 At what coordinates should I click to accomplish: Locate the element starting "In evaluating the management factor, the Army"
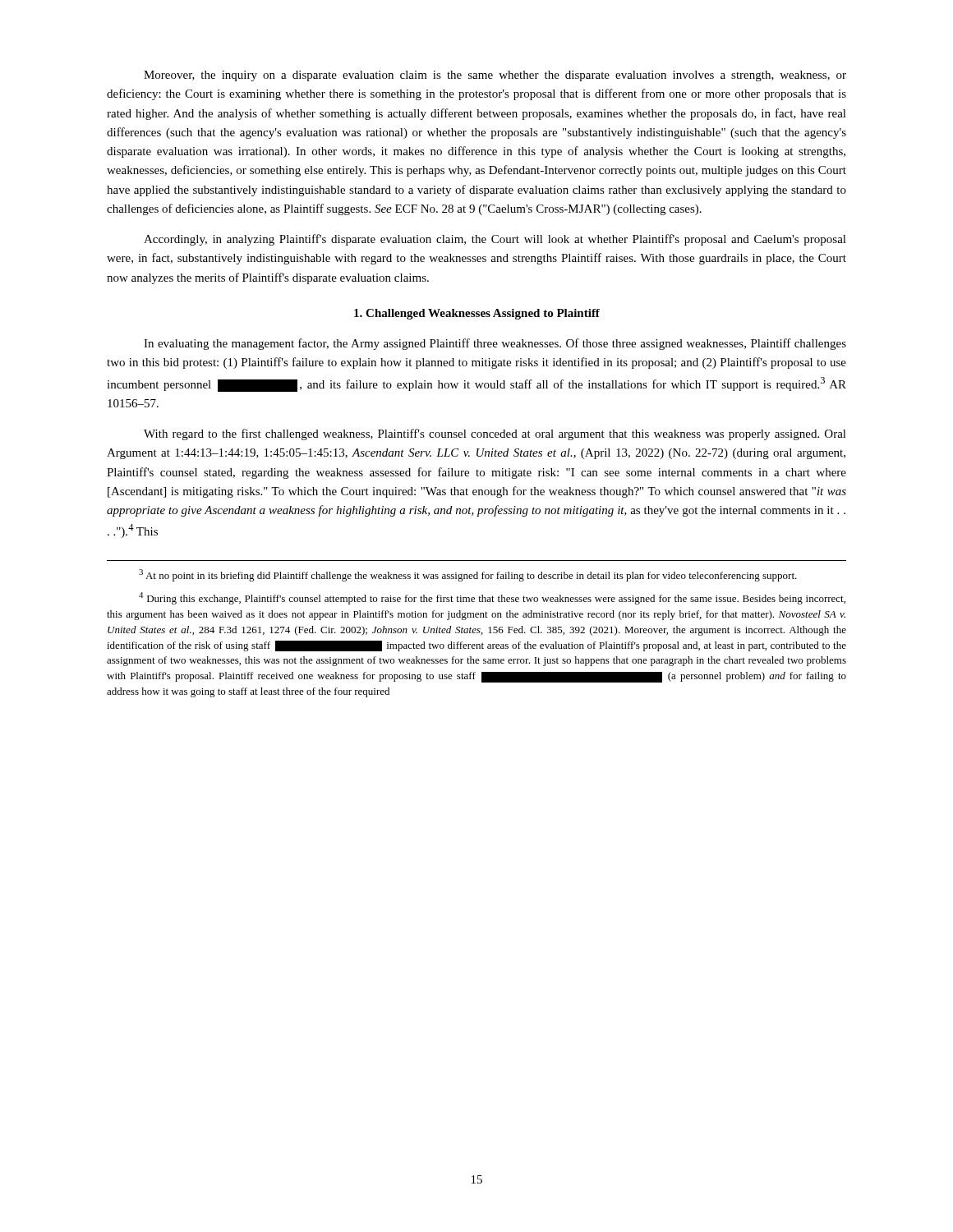tap(476, 374)
